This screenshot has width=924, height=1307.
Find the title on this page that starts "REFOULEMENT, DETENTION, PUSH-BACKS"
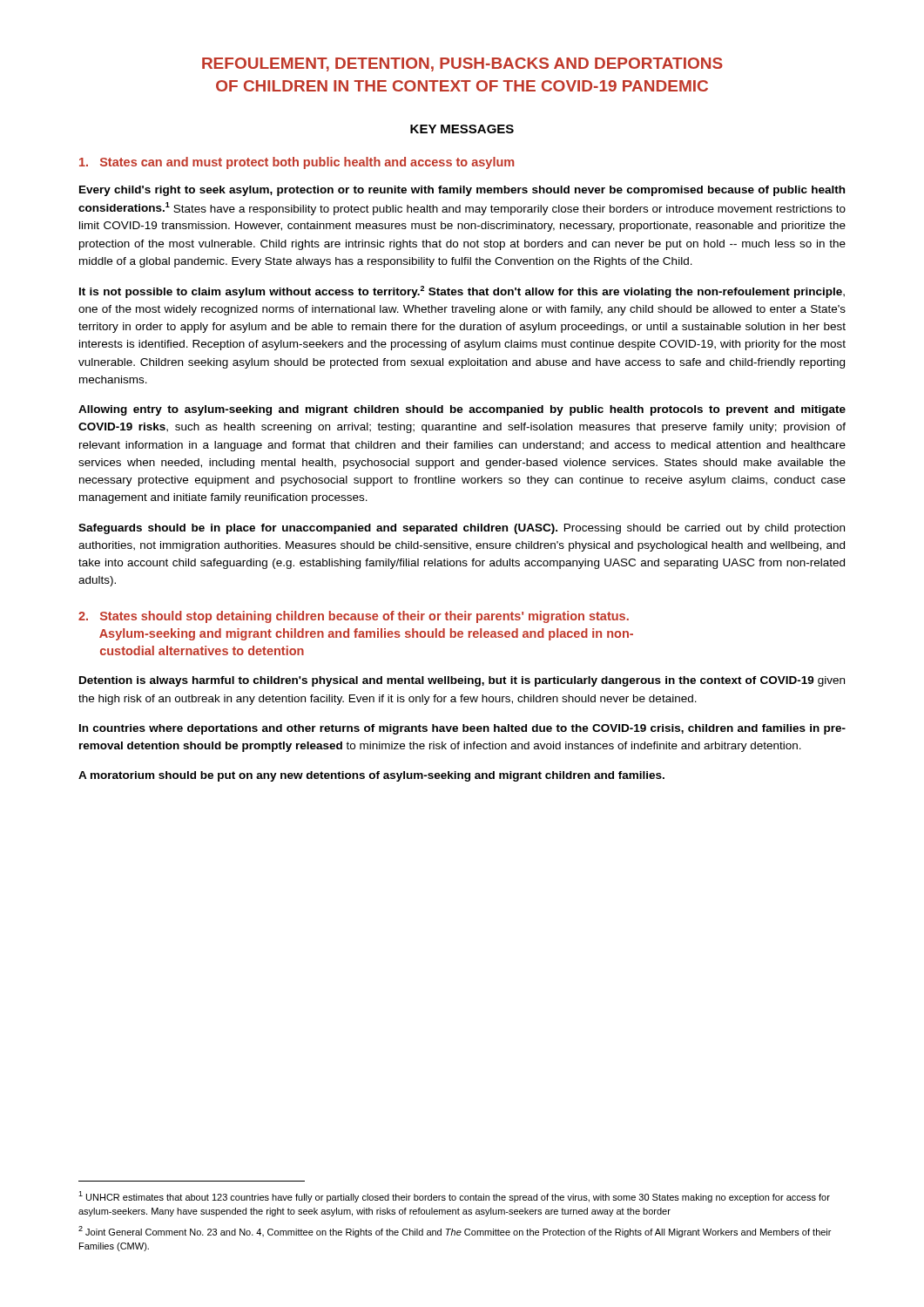click(x=462, y=74)
